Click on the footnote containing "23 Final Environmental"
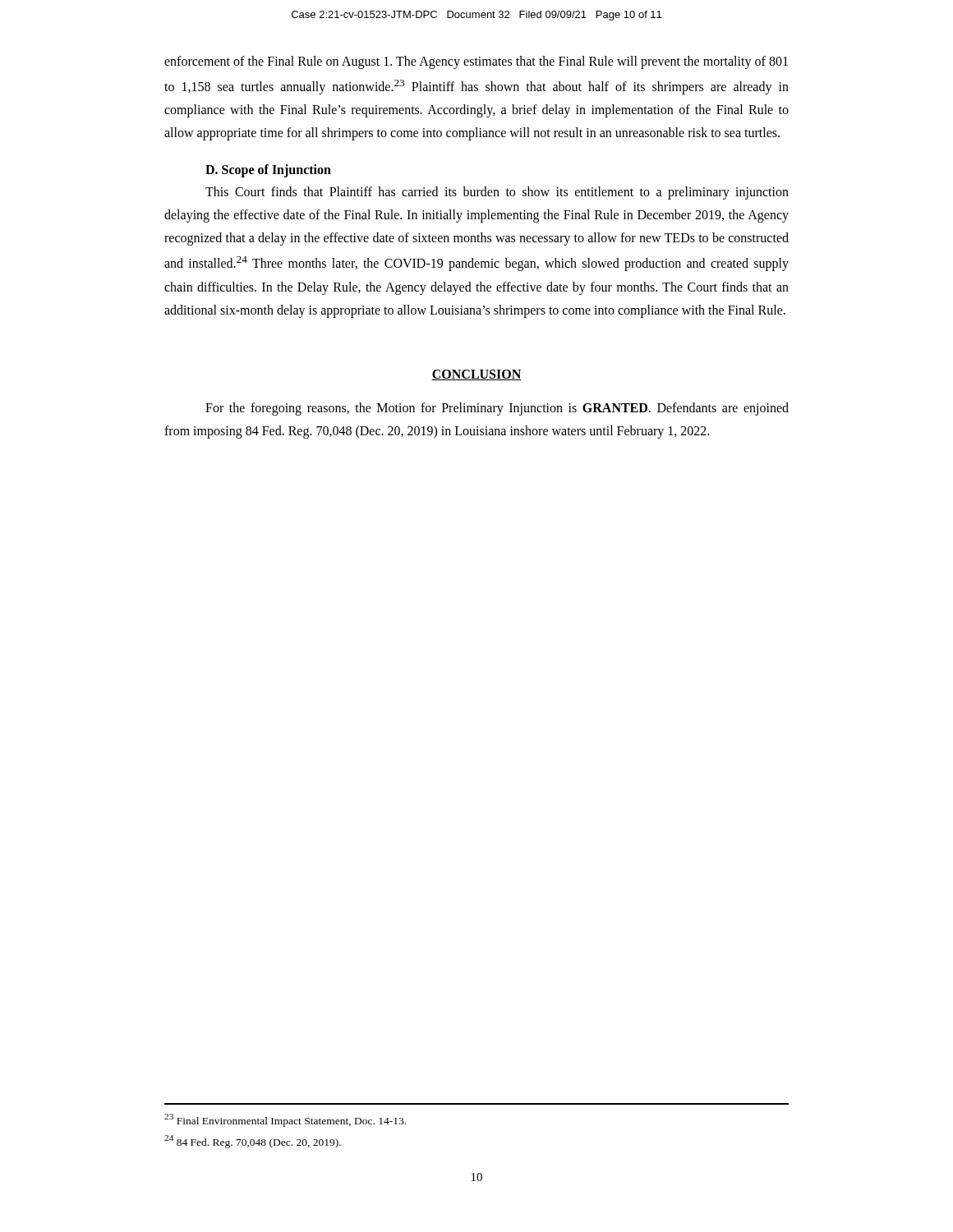The height and width of the screenshot is (1232, 953). click(x=285, y=1120)
